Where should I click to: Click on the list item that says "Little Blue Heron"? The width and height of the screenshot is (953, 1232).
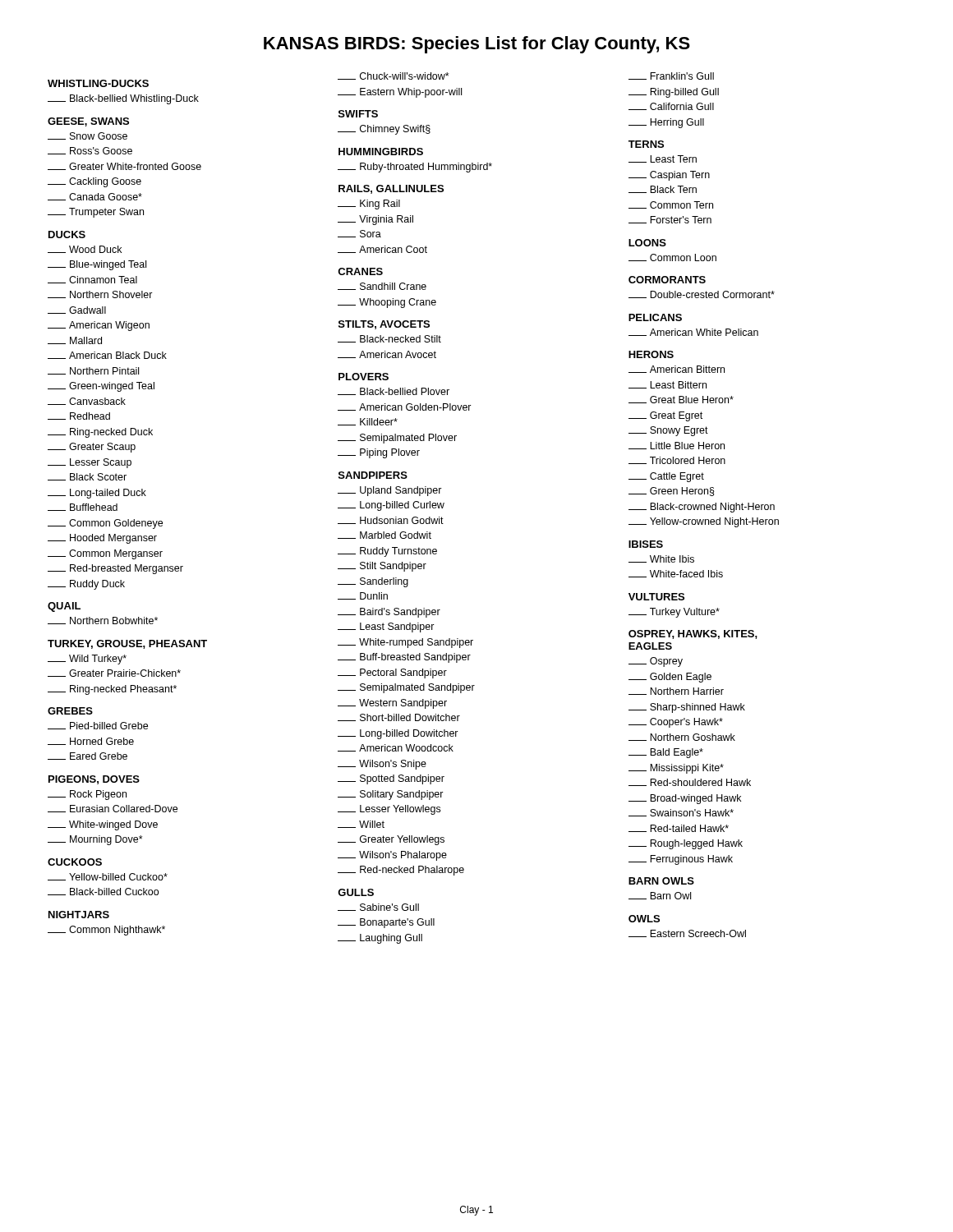point(677,446)
